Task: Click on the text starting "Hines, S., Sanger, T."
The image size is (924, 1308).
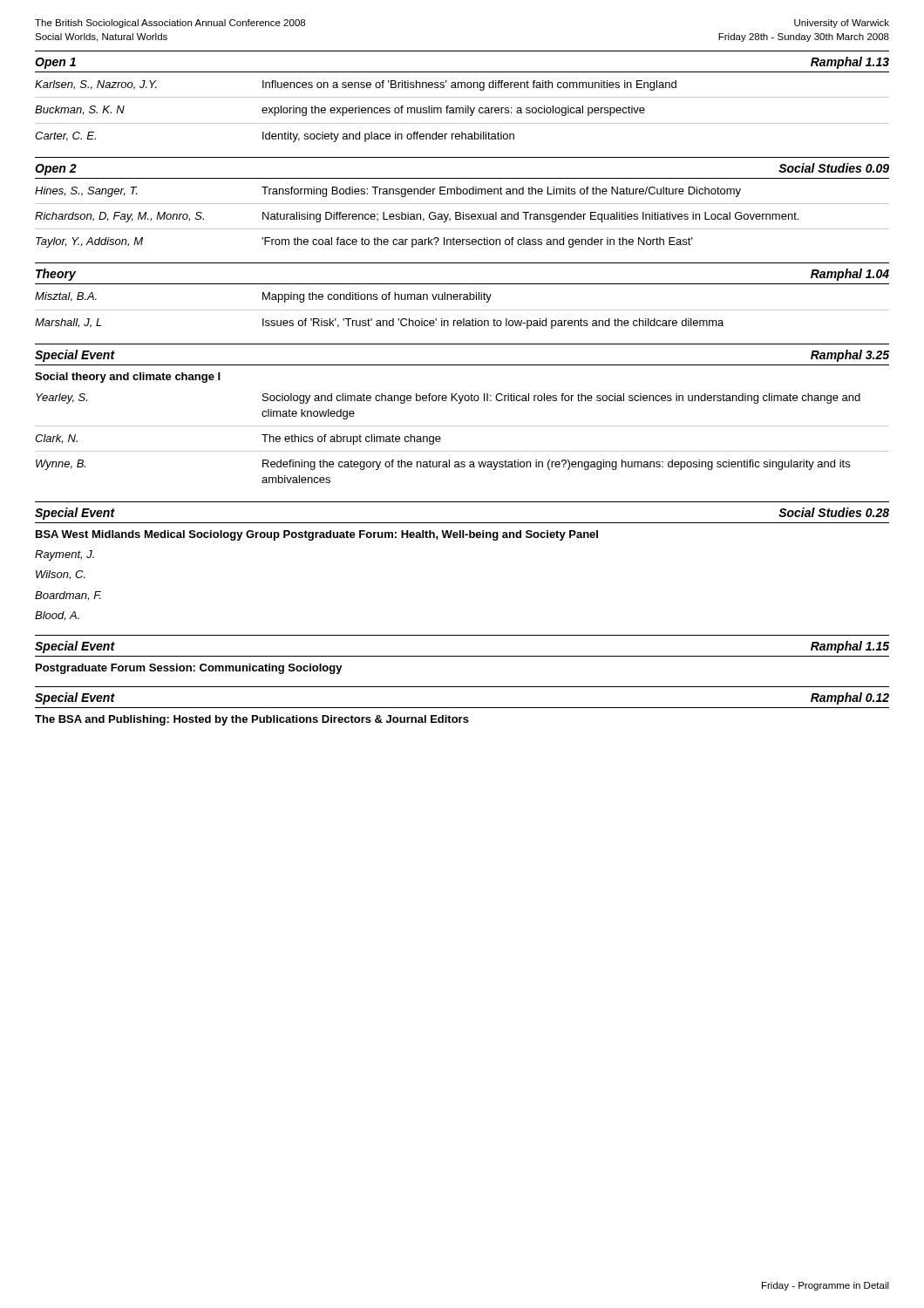Action: pyautogui.click(x=462, y=191)
